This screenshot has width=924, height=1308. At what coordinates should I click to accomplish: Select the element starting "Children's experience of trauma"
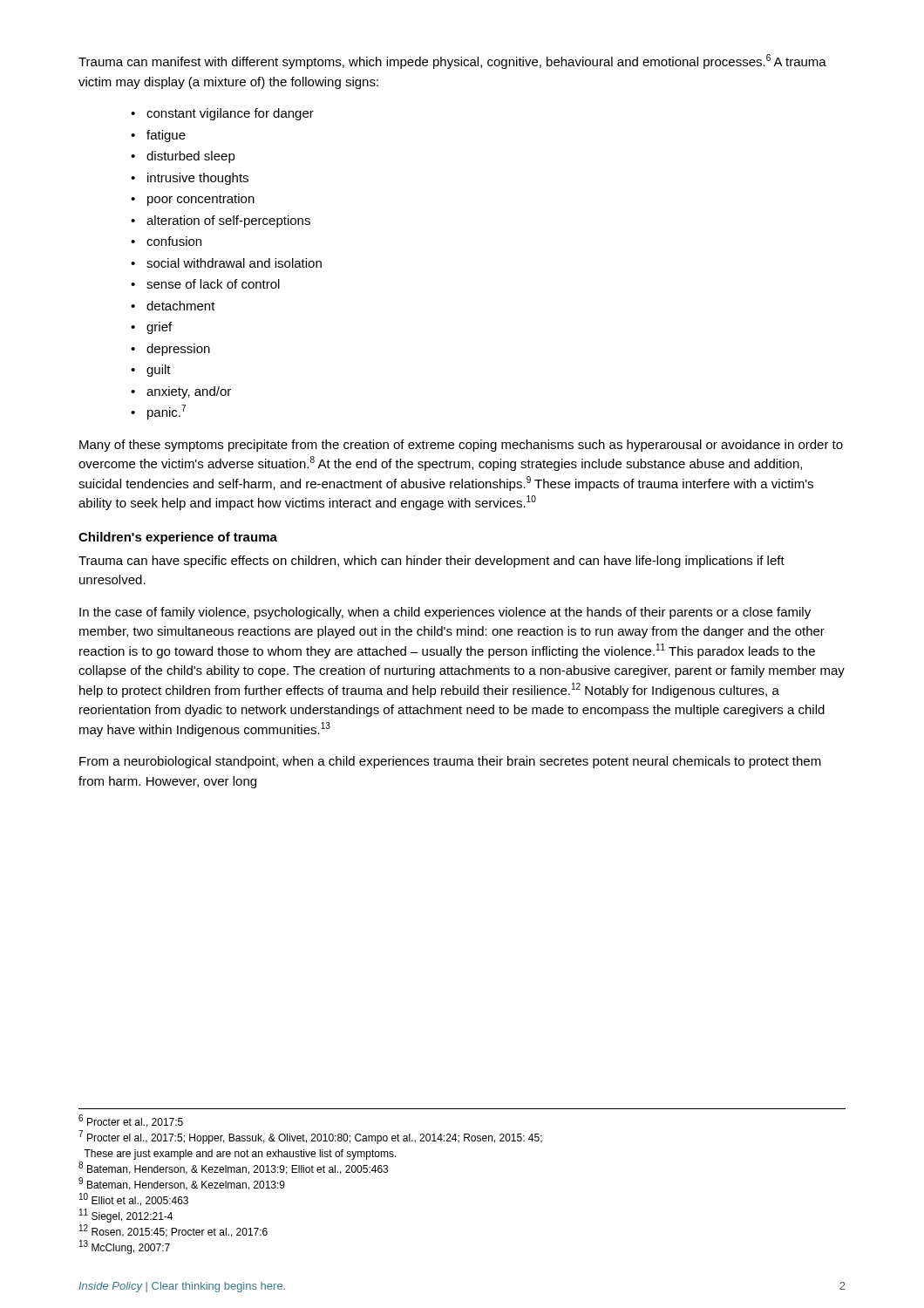(x=178, y=536)
